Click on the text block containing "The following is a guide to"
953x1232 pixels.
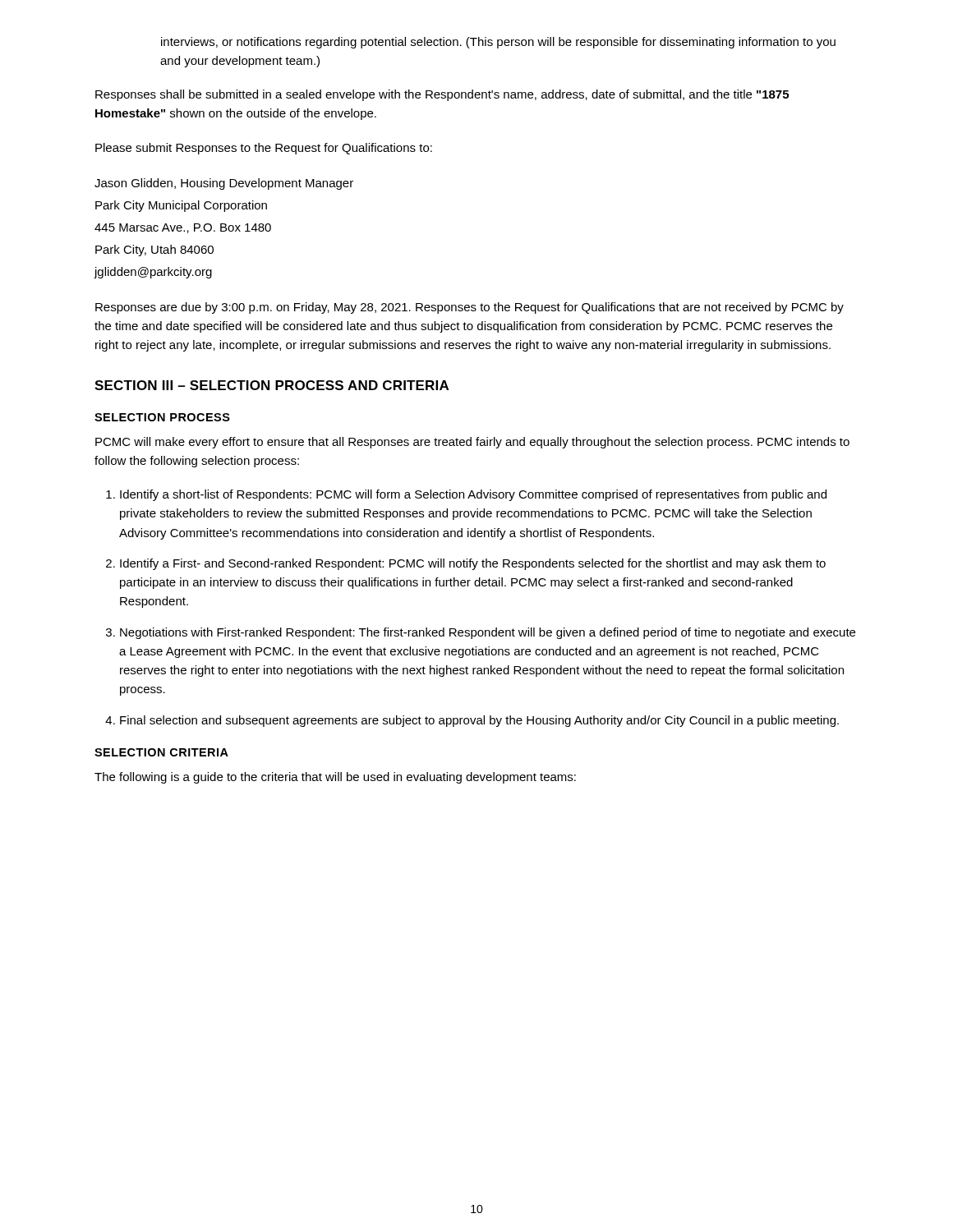[336, 776]
